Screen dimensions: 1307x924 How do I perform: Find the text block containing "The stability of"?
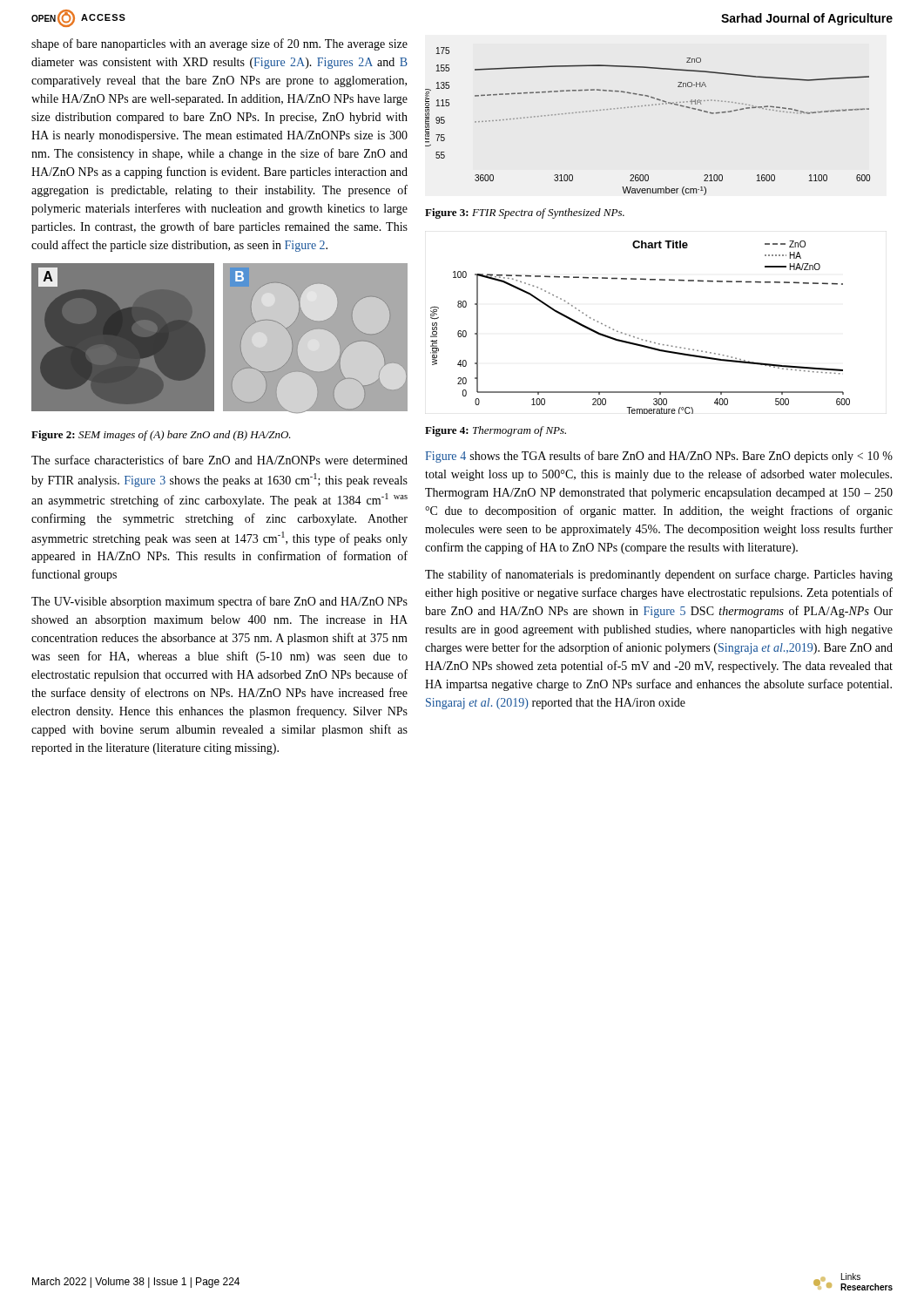click(659, 639)
